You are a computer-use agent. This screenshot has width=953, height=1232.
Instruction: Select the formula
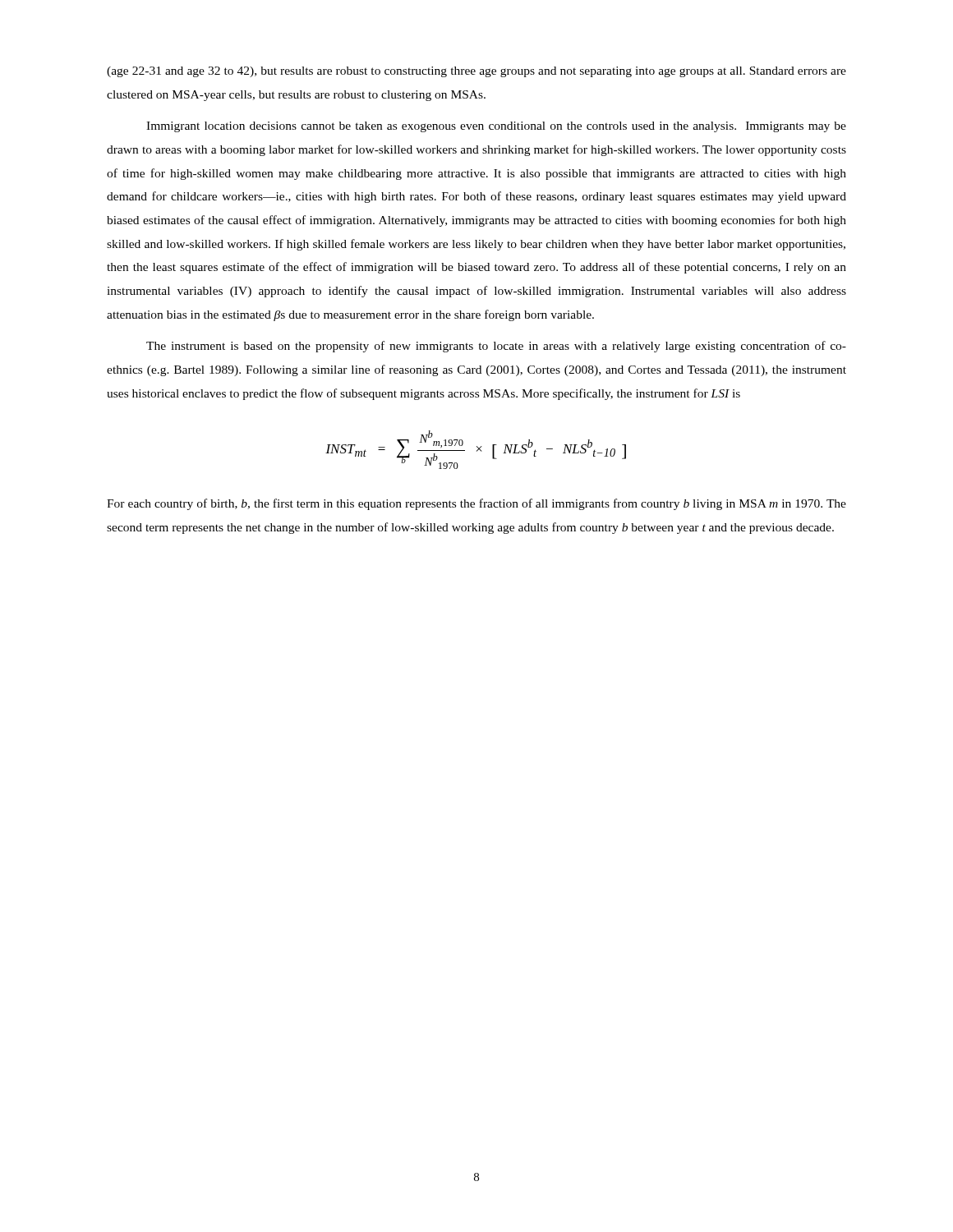coord(476,450)
